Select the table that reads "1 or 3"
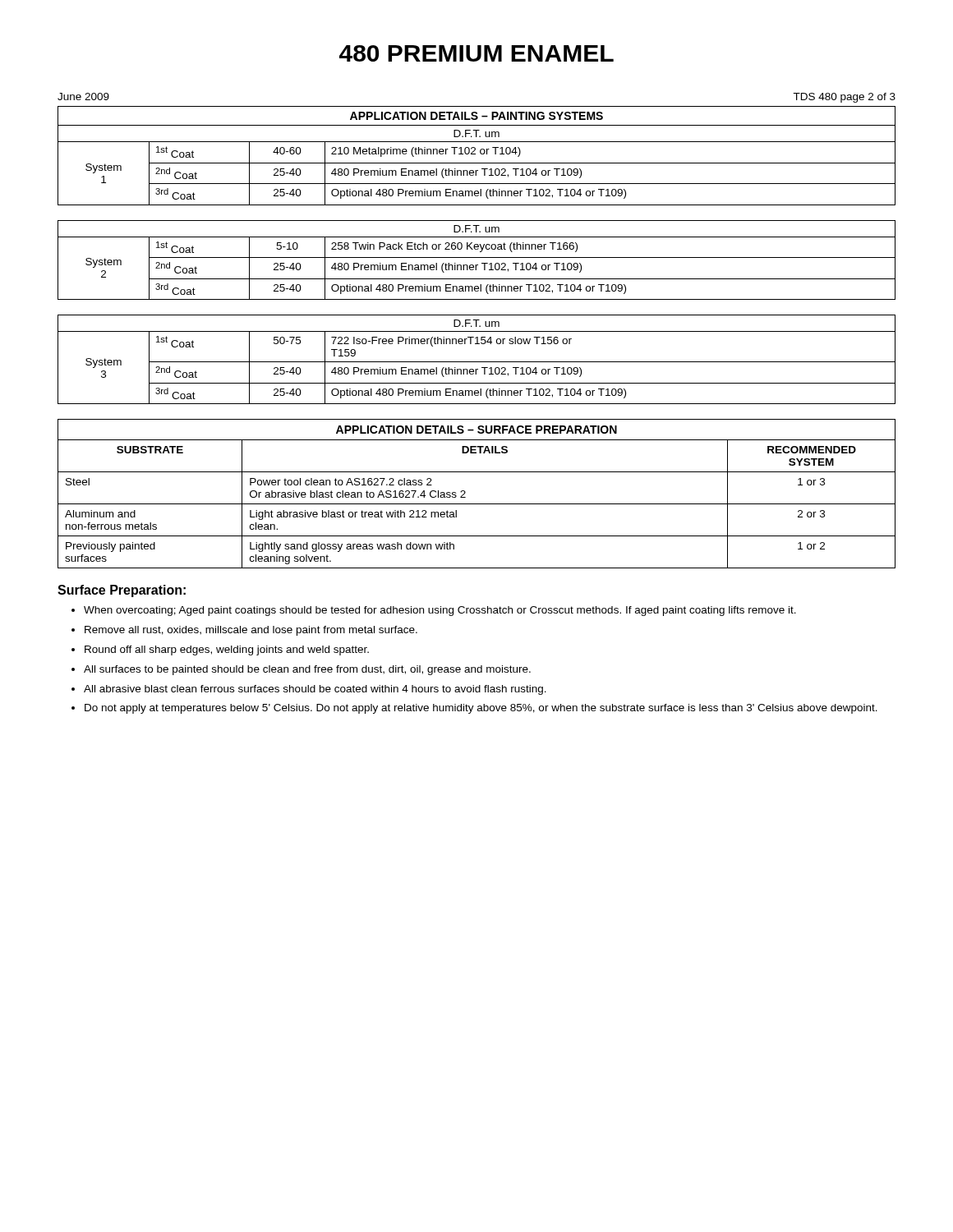This screenshot has height=1232, width=953. 476,494
